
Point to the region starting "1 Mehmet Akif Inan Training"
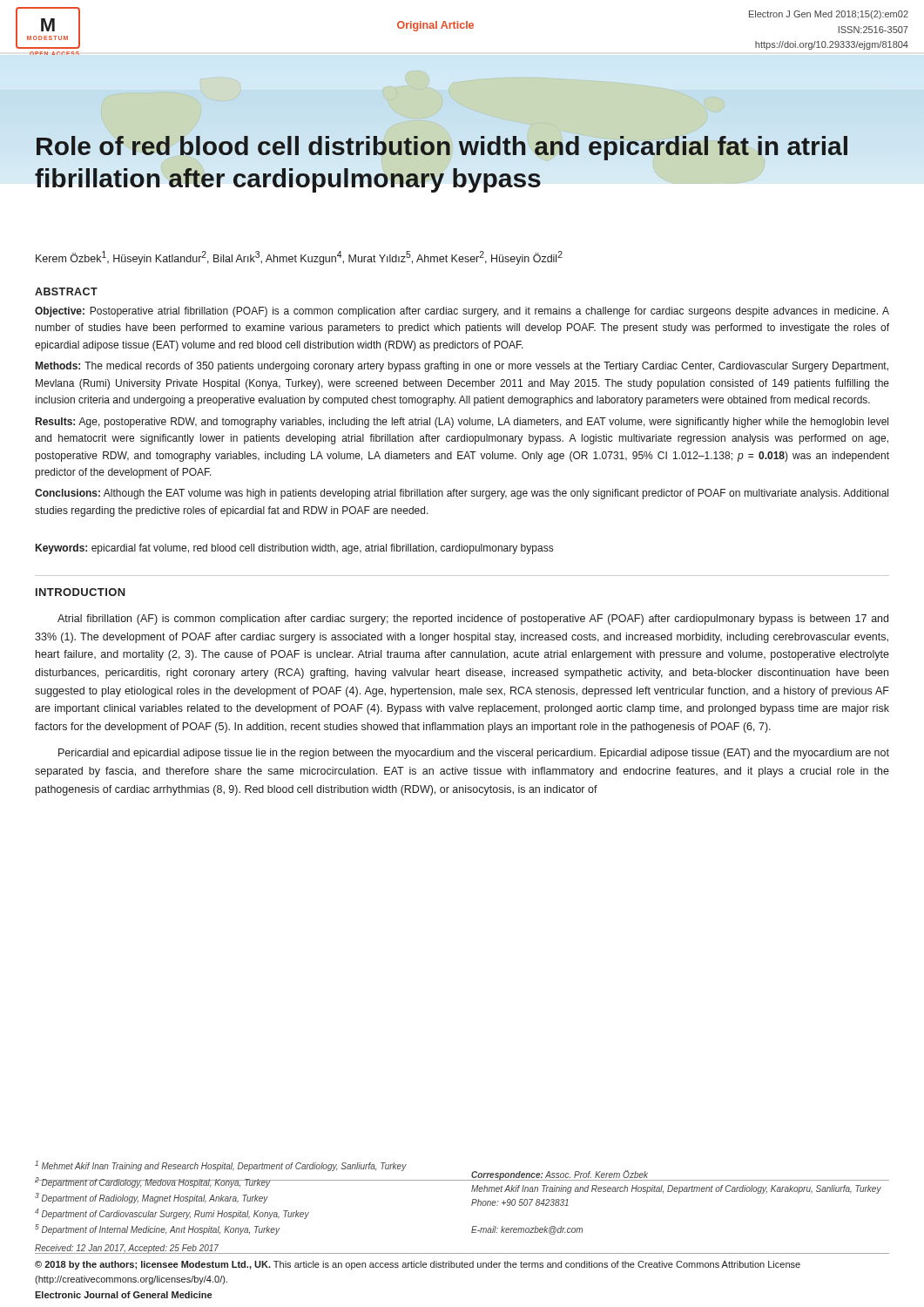pyautogui.click(x=220, y=1197)
